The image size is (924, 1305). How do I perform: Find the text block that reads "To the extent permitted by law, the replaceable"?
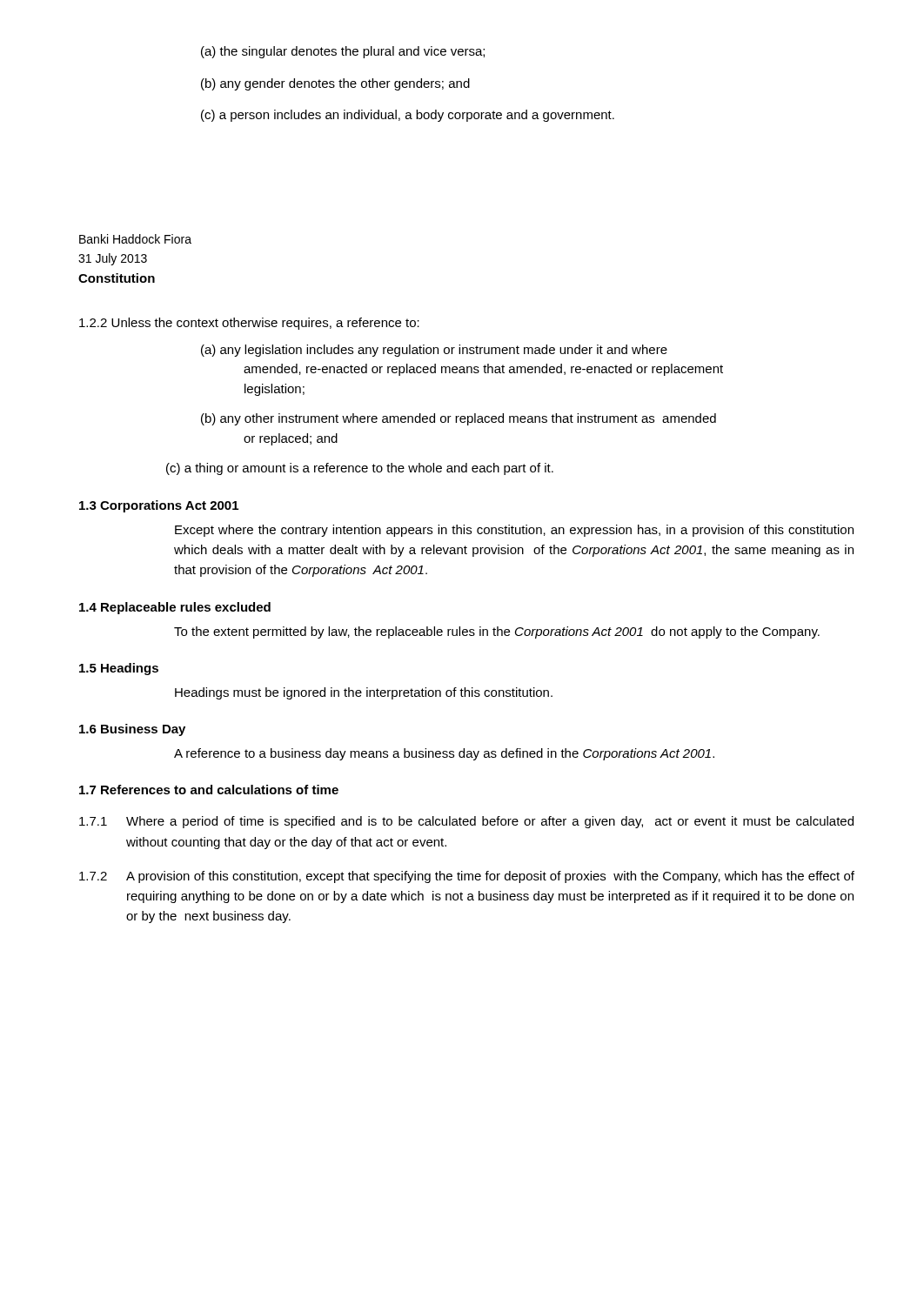coord(497,631)
